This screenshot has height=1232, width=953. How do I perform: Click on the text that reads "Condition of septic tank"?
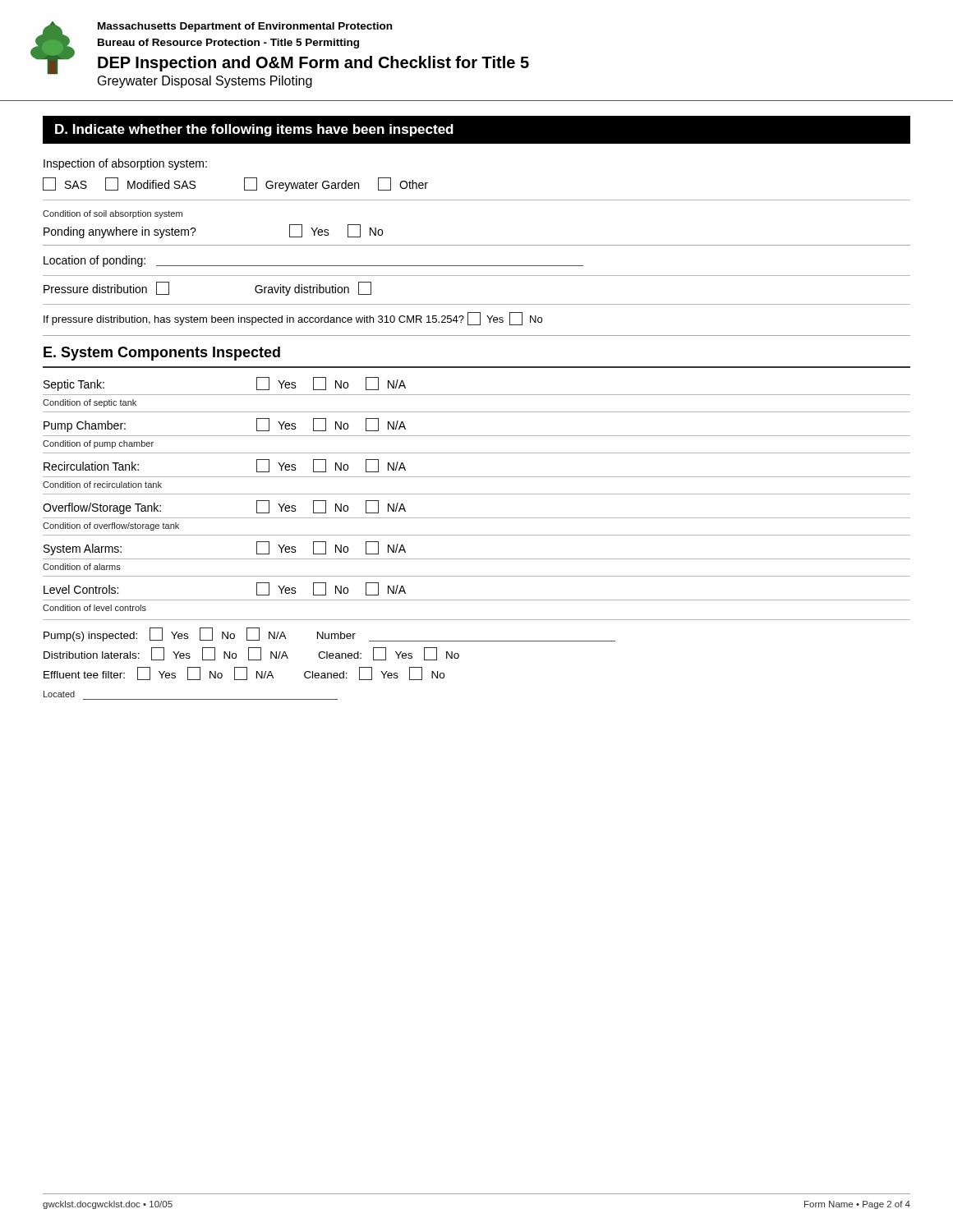[90, 403]
